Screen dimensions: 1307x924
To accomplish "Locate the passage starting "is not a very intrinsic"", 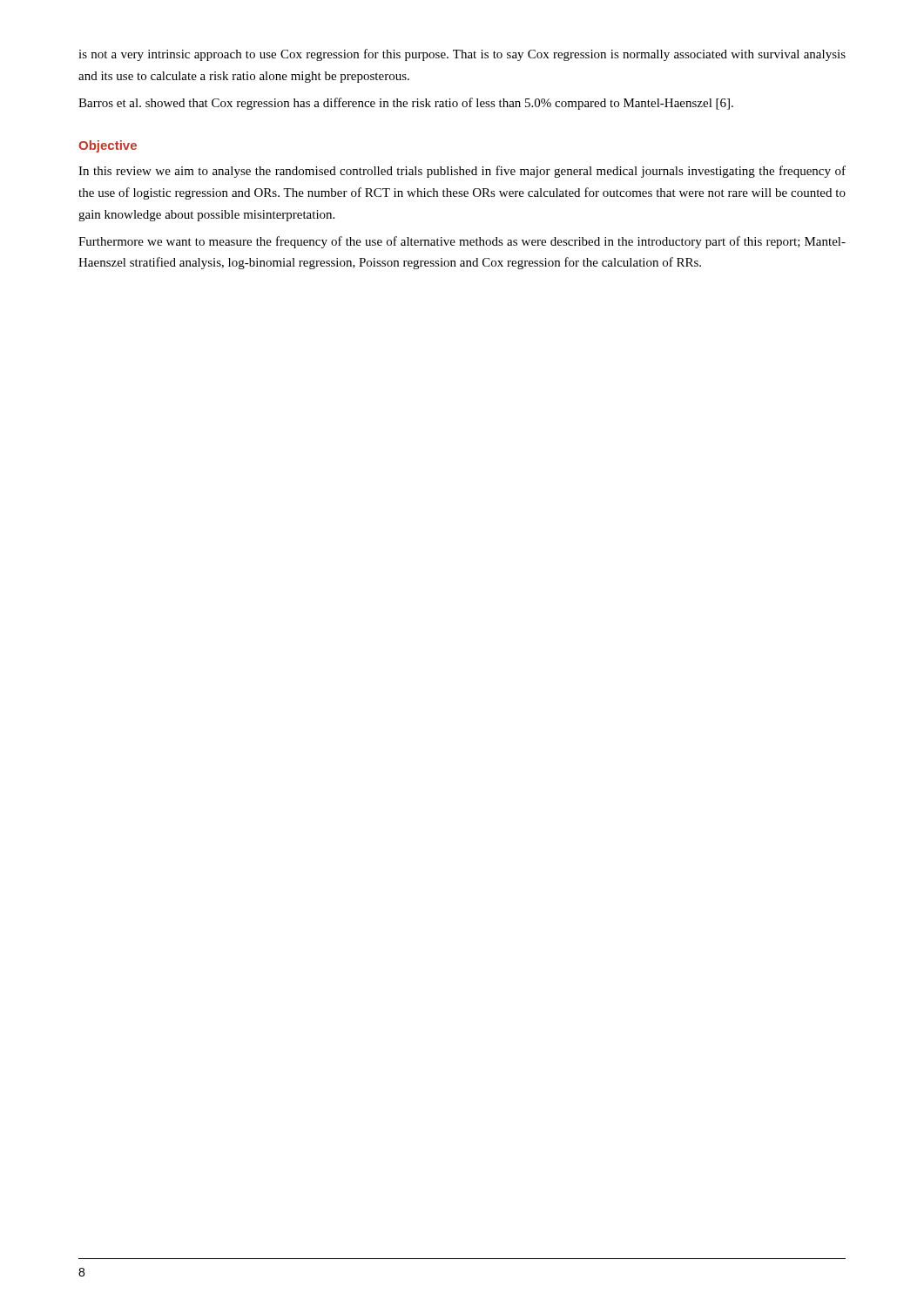I will coord(462,55).
